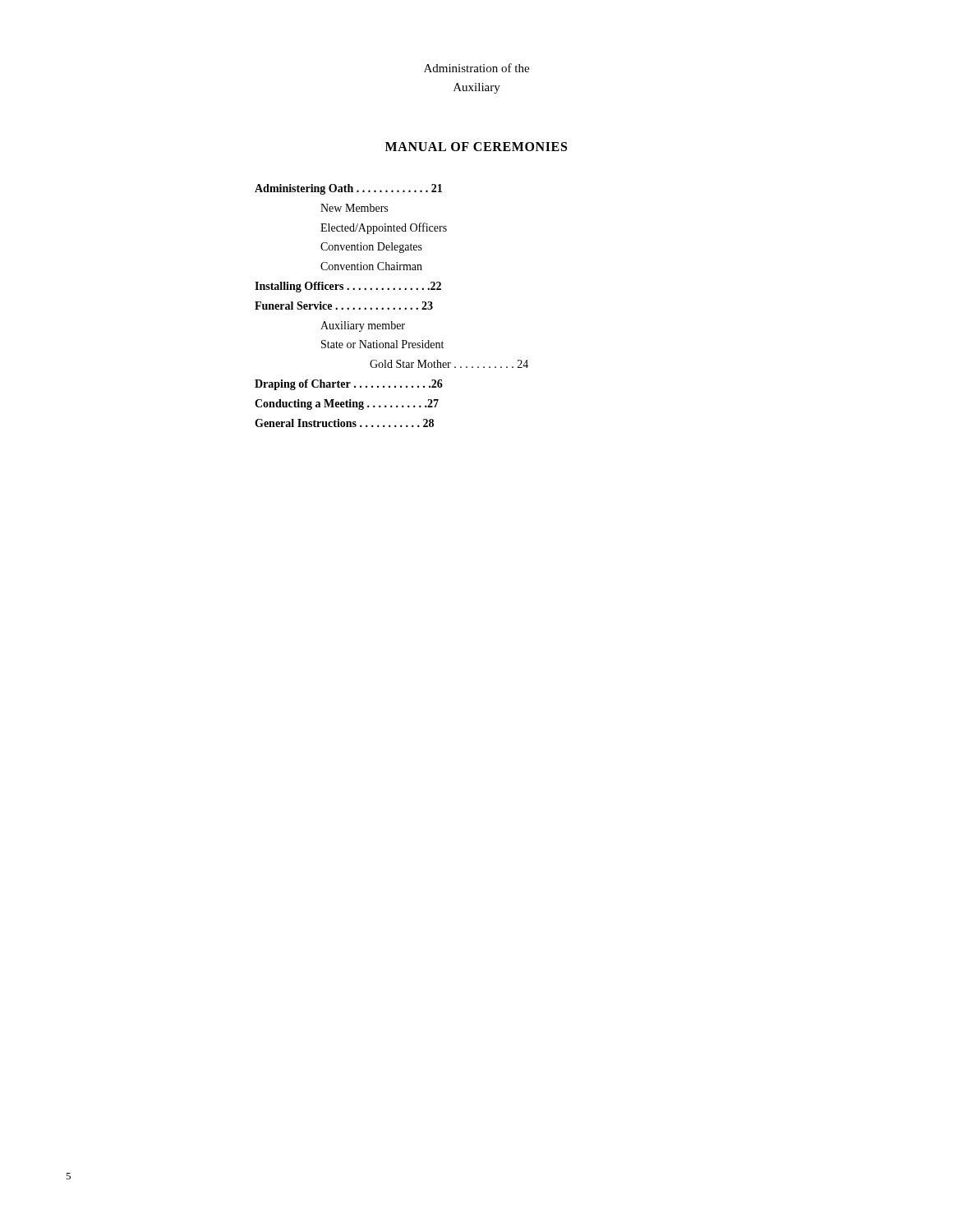Select the list item containing "Auxiliary member"
The width and height of the screenshot is (953, 1232).
pos(363,325)
